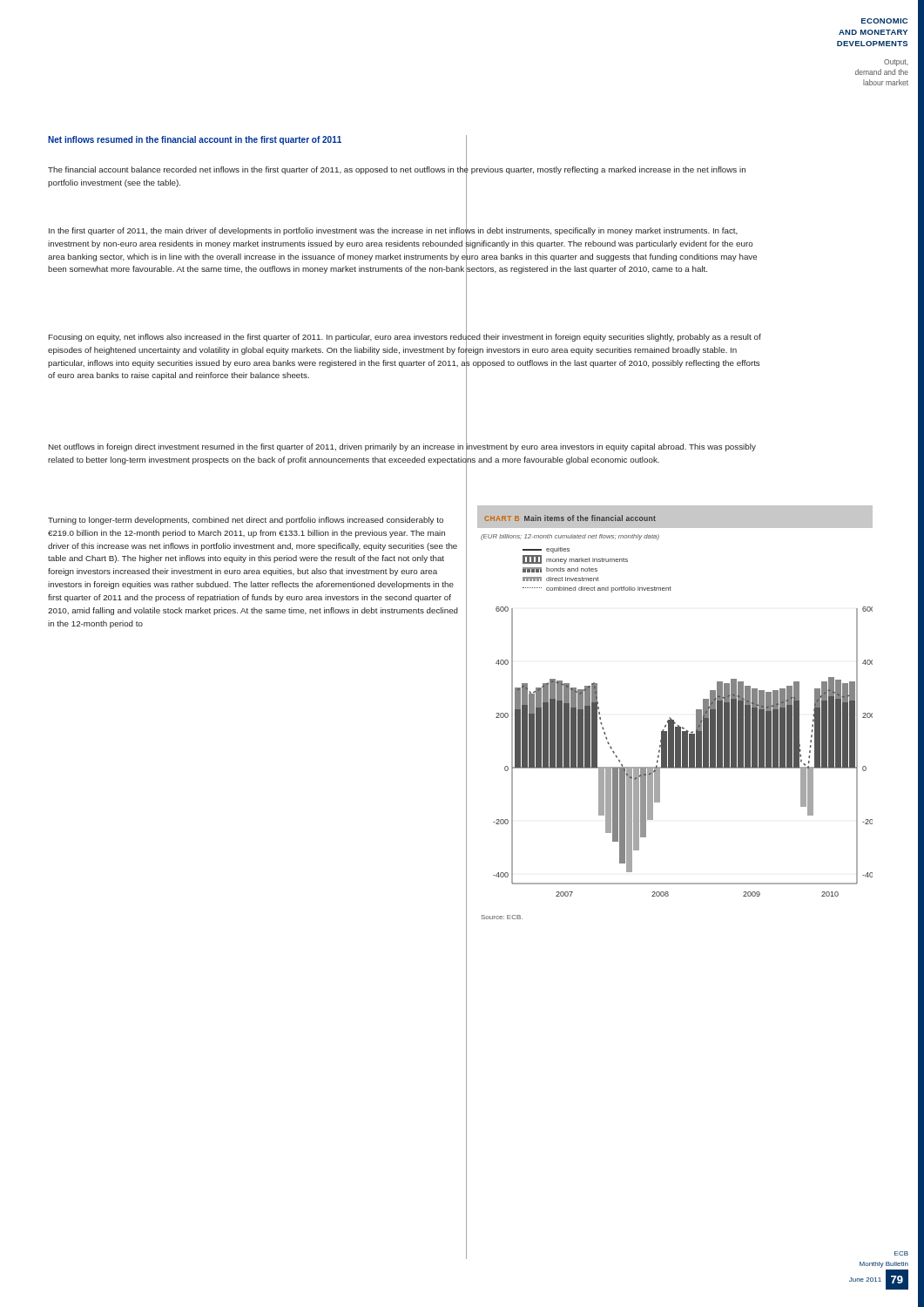Find the element starting "Source: ECB."
Screen dimensions: 1307x924
[x=502, y=917]
